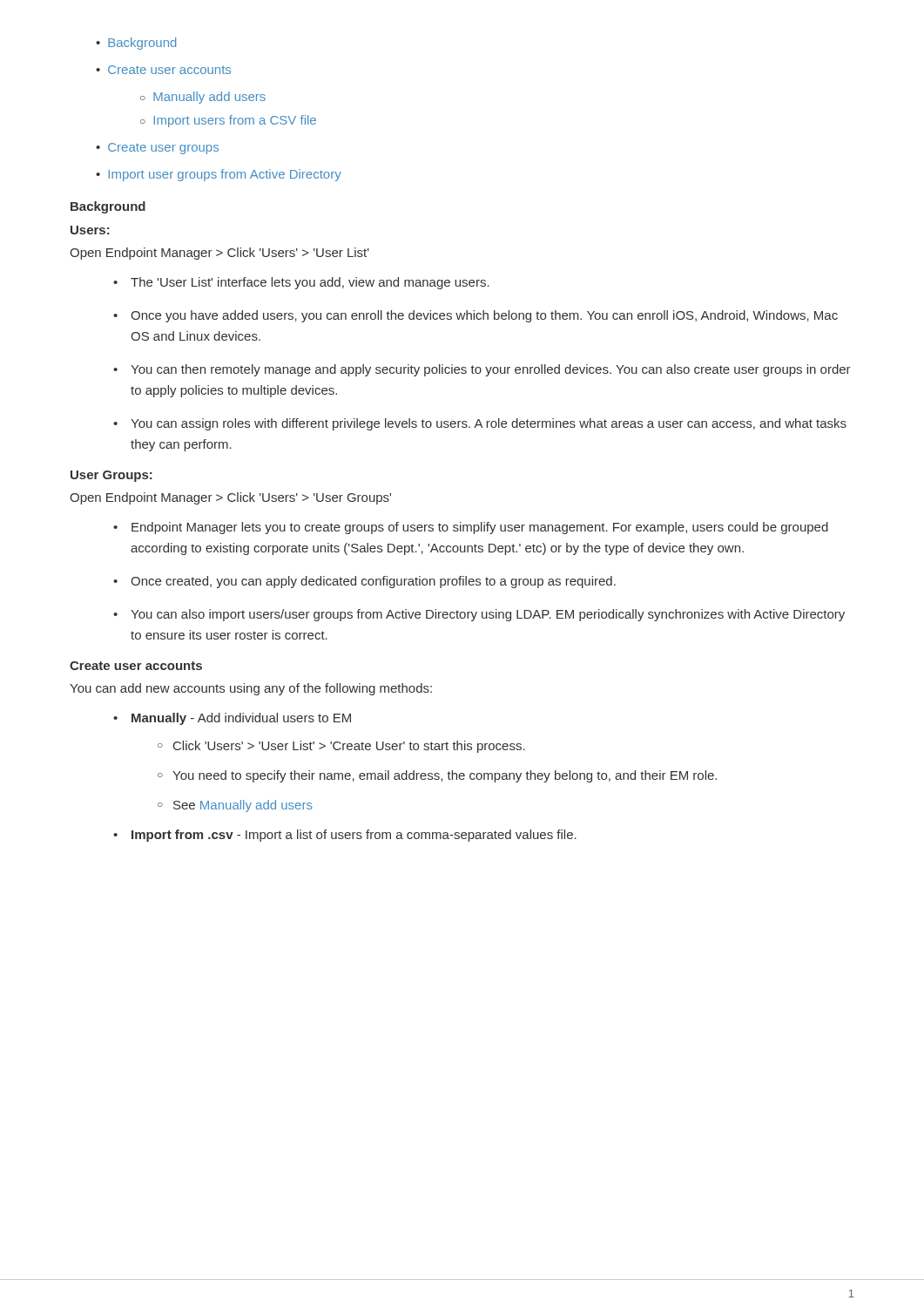
Task: Find the region starting "See Manually add users"
Action: pos(243,805)
